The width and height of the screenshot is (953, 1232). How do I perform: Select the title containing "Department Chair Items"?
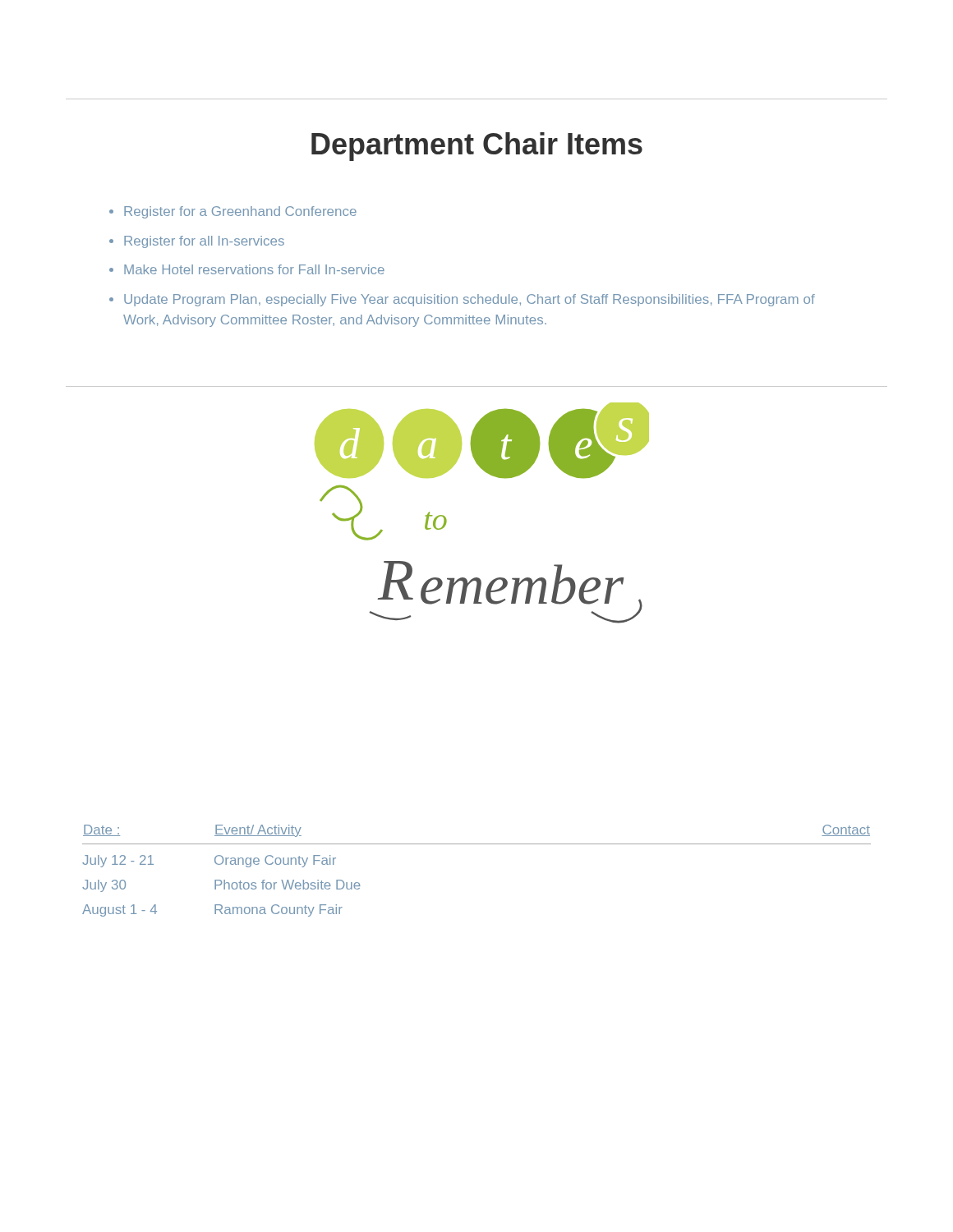coord(476,140)
